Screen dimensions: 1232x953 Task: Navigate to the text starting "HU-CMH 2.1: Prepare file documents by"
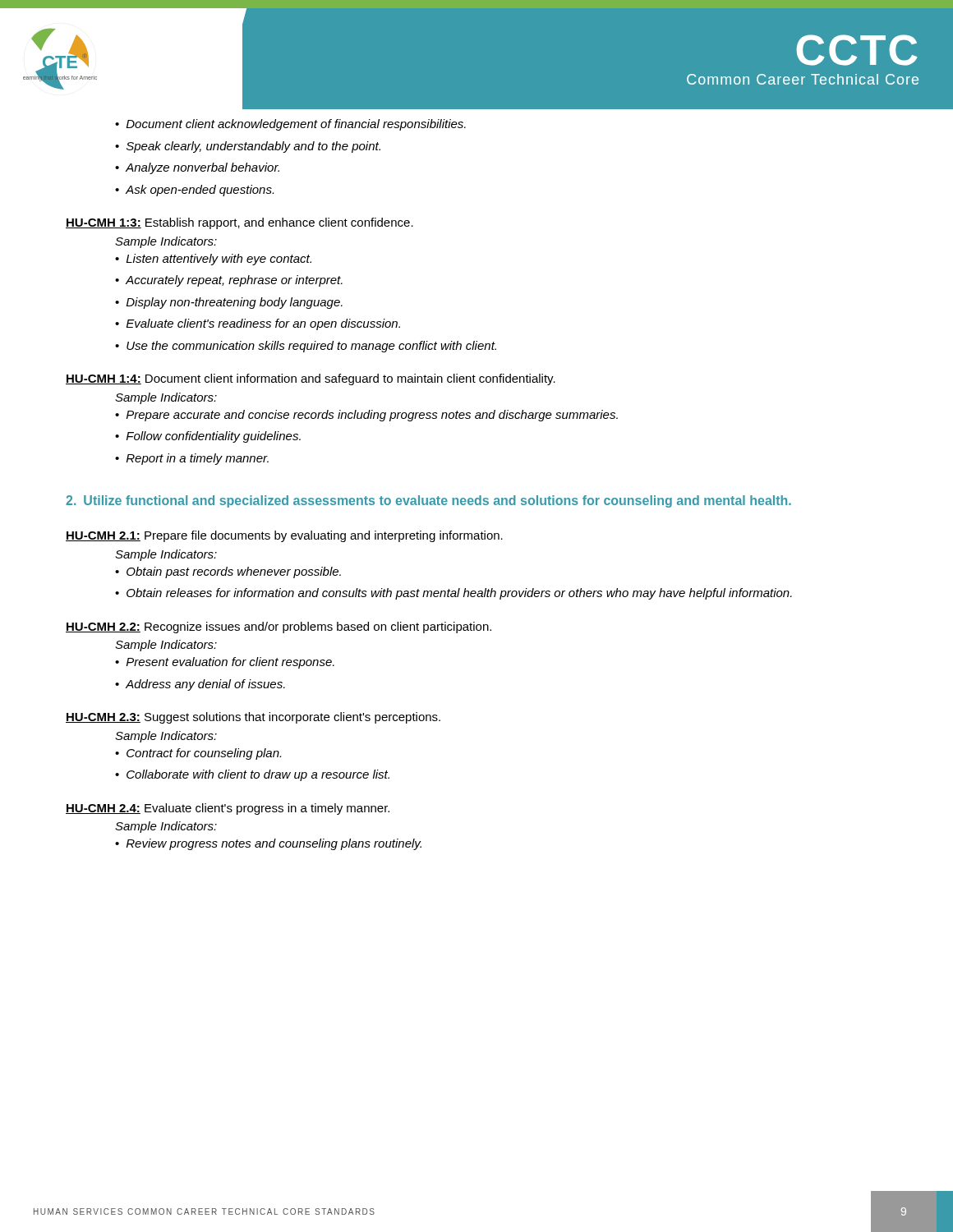pos(285,535)
